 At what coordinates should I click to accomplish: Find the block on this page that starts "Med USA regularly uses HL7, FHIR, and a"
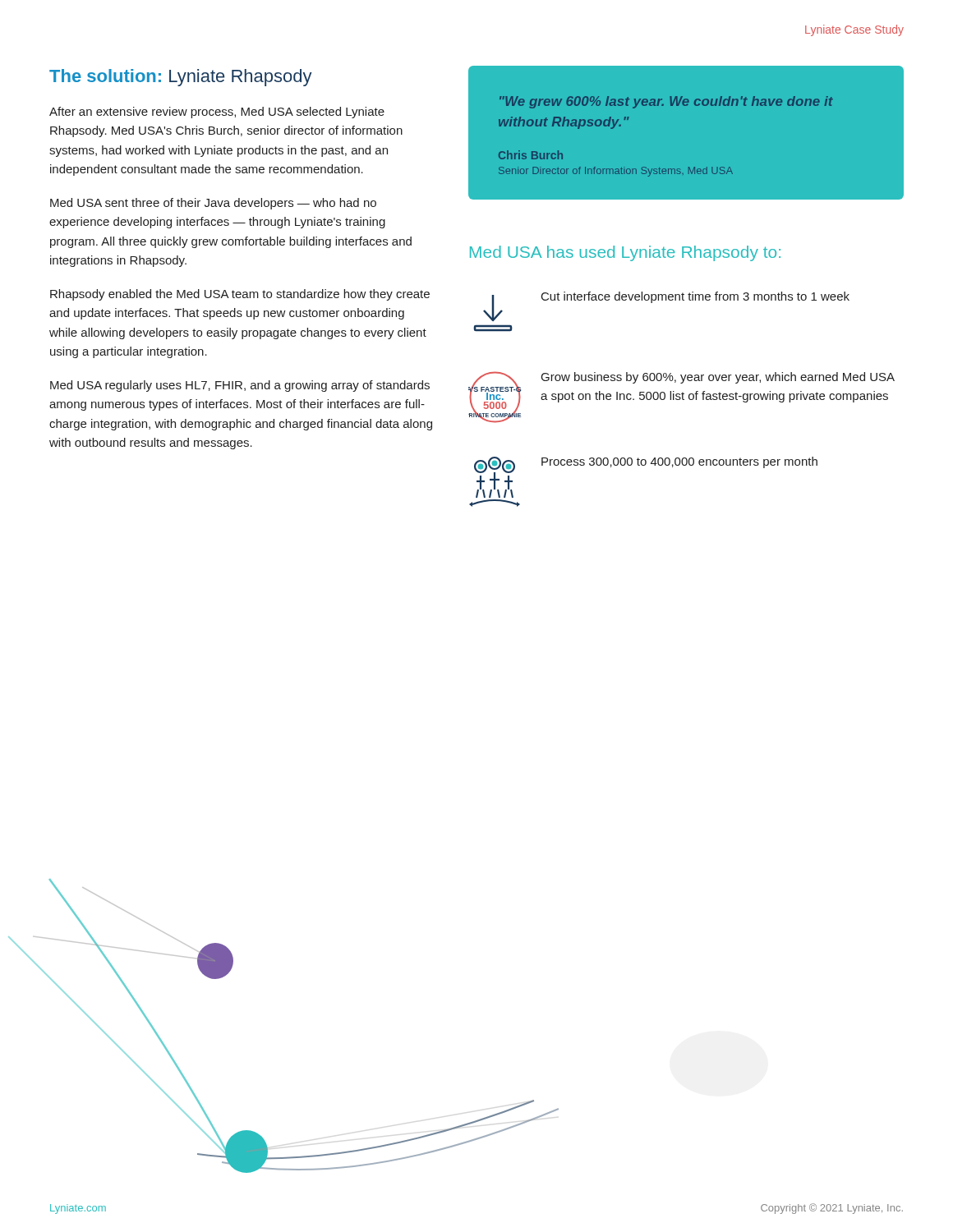242,414
